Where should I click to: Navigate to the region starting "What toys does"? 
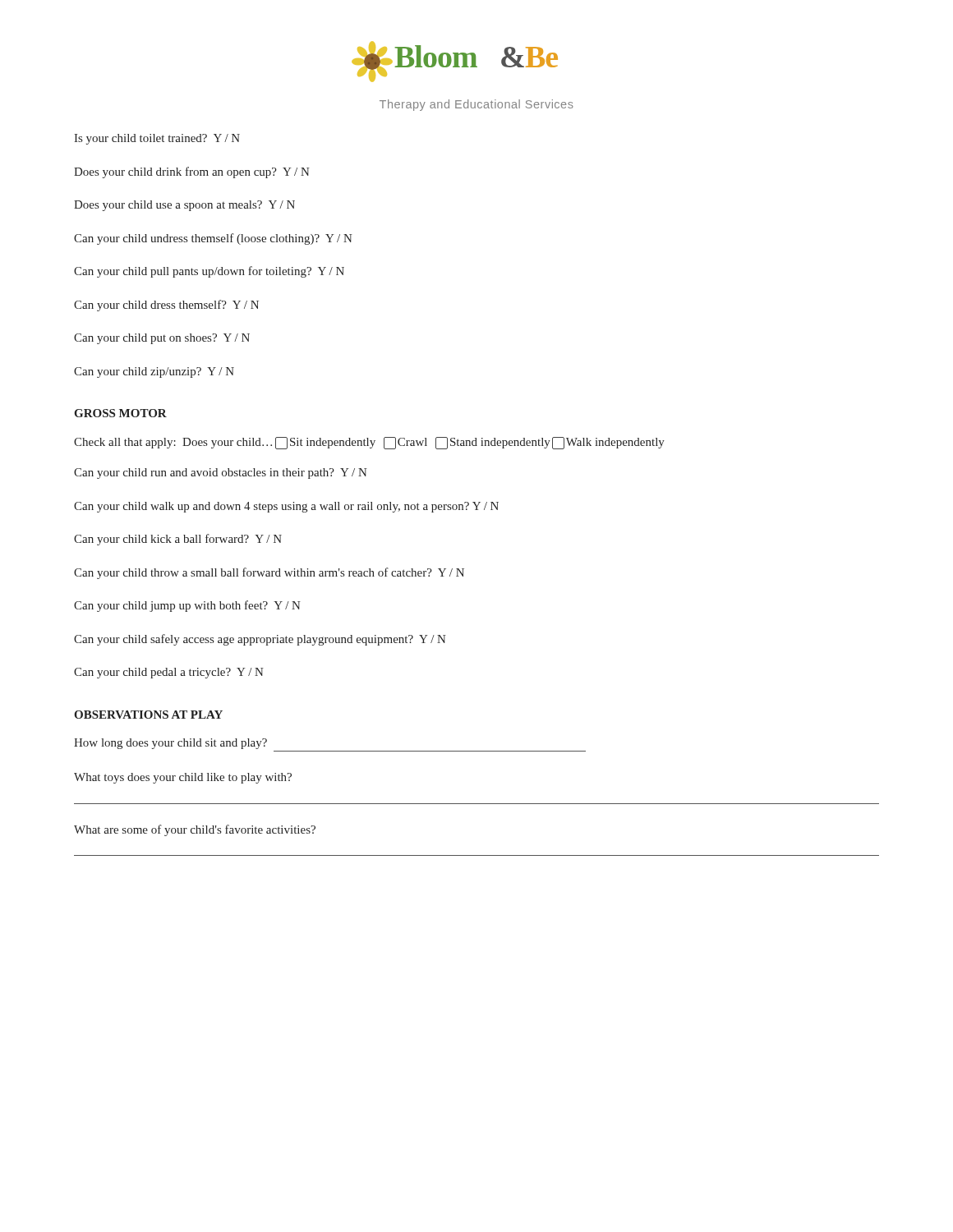tap(183, 778)
